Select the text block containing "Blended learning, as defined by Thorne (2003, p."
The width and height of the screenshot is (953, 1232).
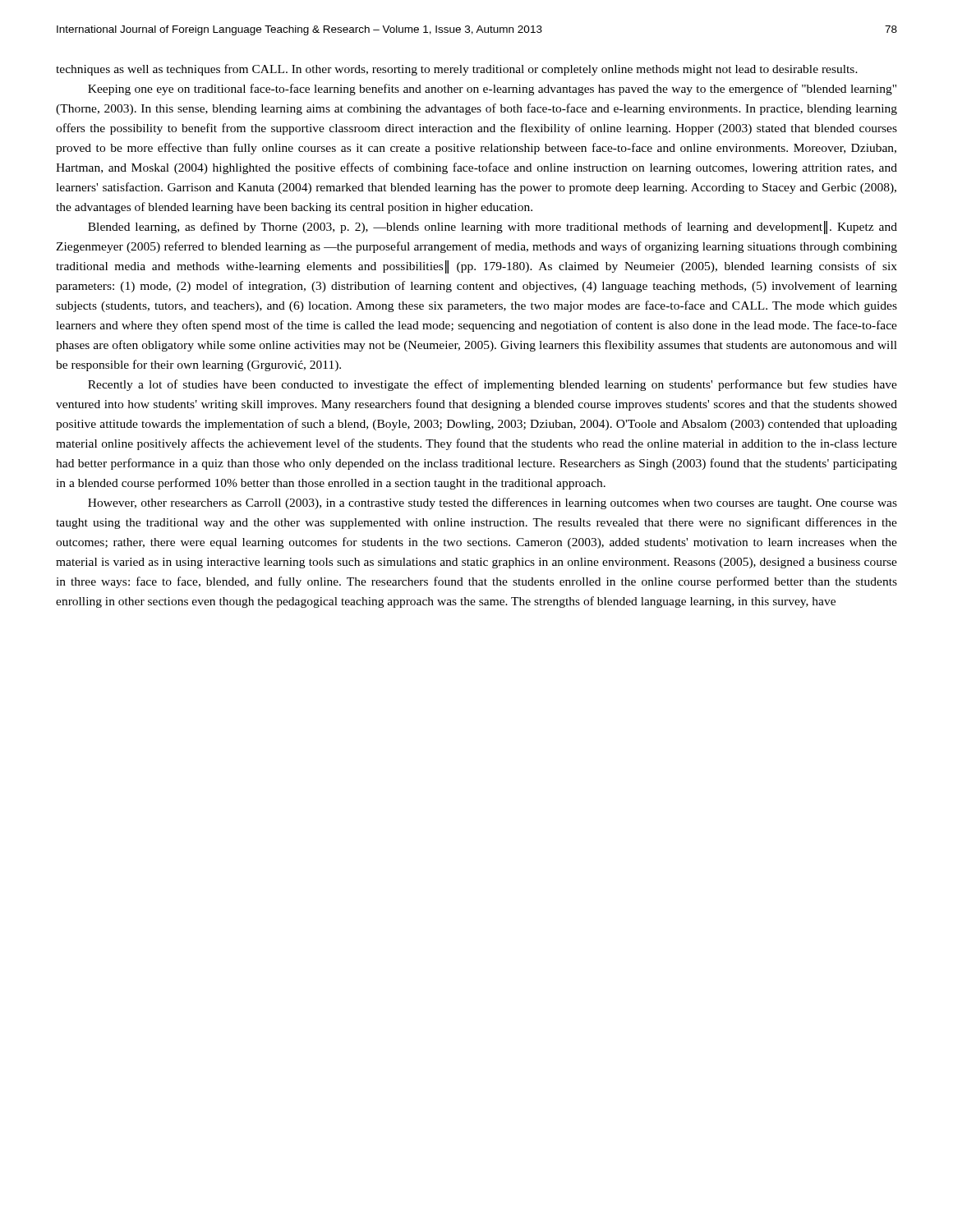[x=476, y=296]
